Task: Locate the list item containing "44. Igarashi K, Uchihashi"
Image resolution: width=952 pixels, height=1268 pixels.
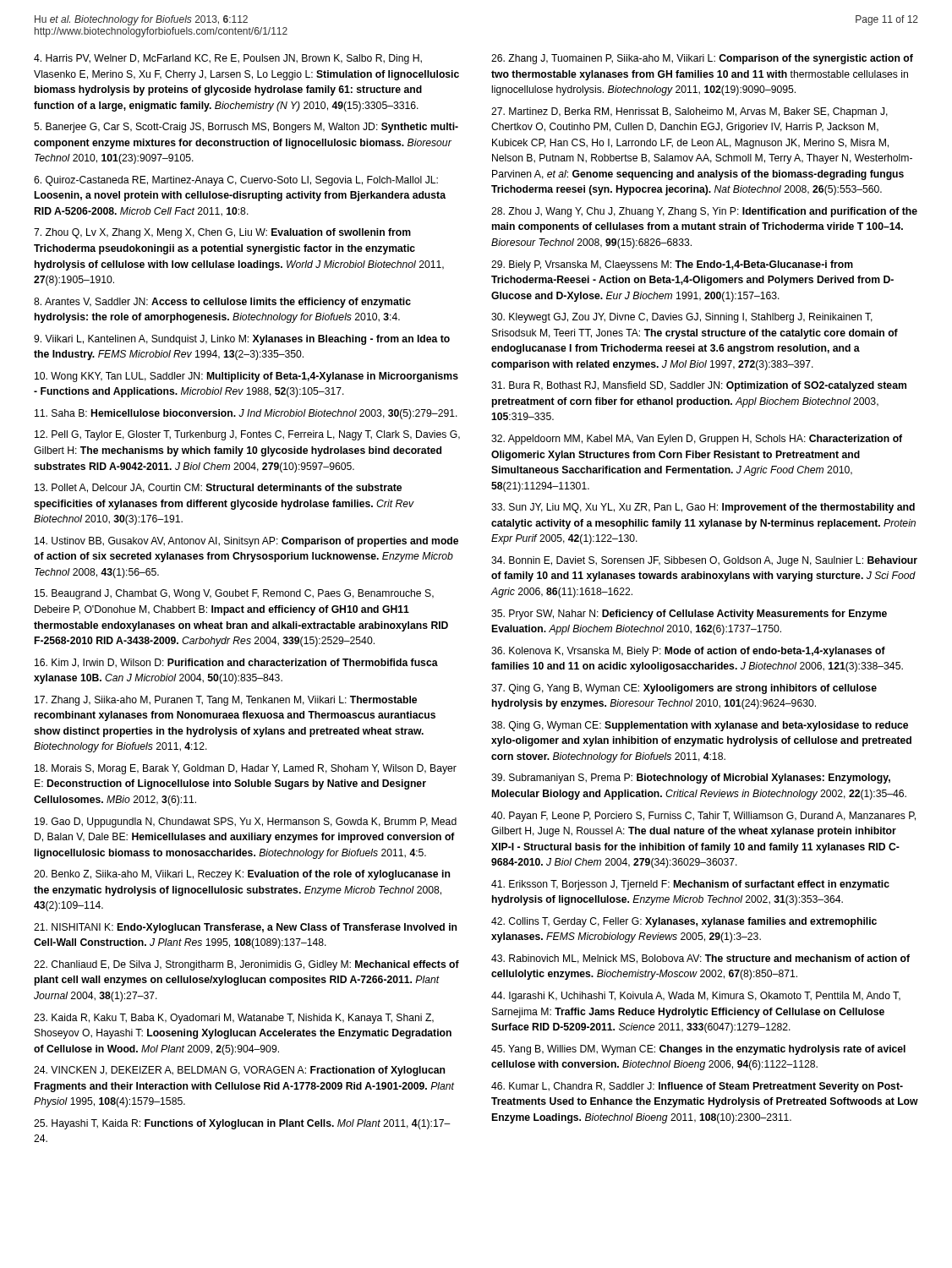Action: [696, 1011]
